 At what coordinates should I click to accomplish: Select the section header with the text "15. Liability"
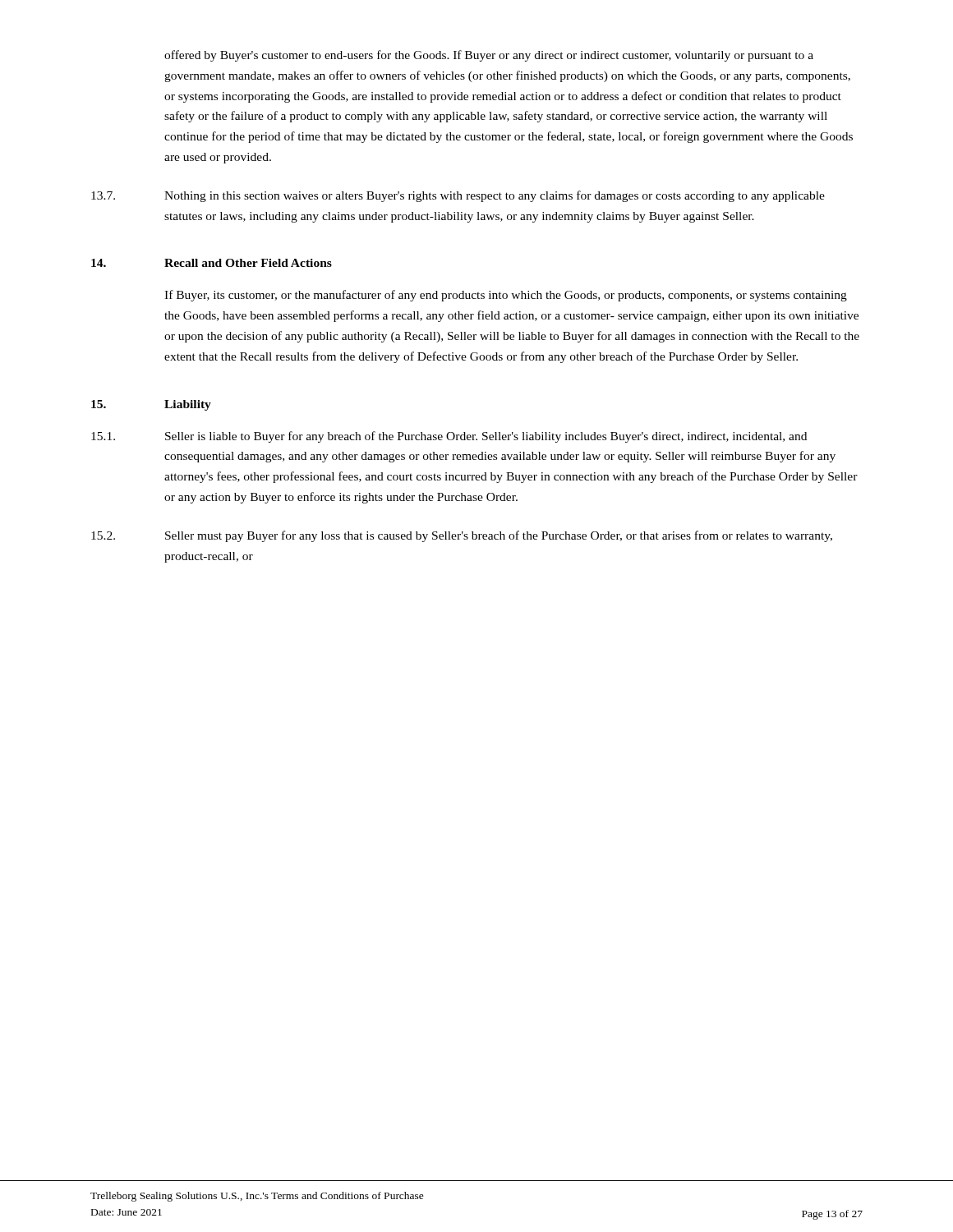click(x=101, y=405)
